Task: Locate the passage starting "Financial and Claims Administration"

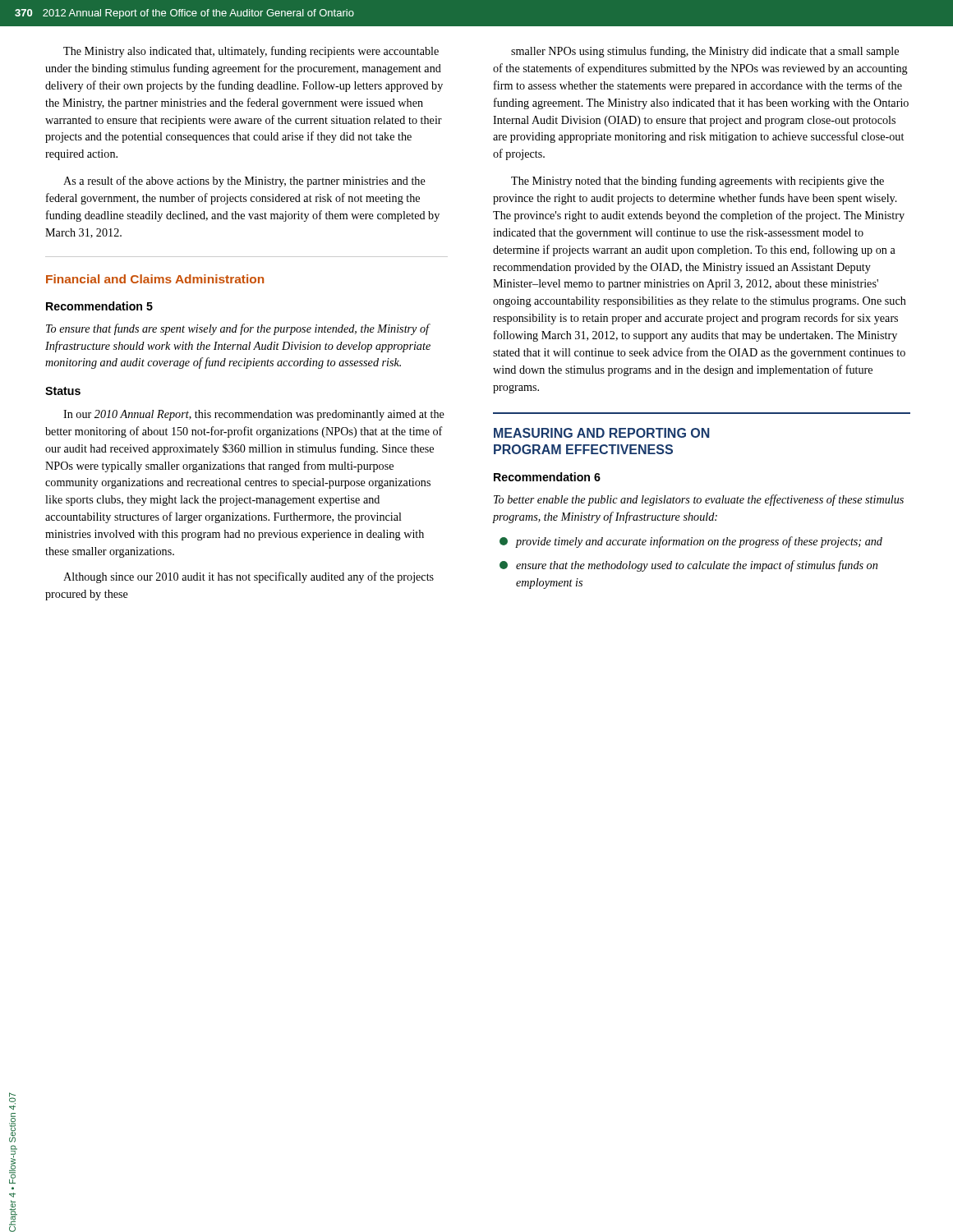Action: click(x=155, y=279)
